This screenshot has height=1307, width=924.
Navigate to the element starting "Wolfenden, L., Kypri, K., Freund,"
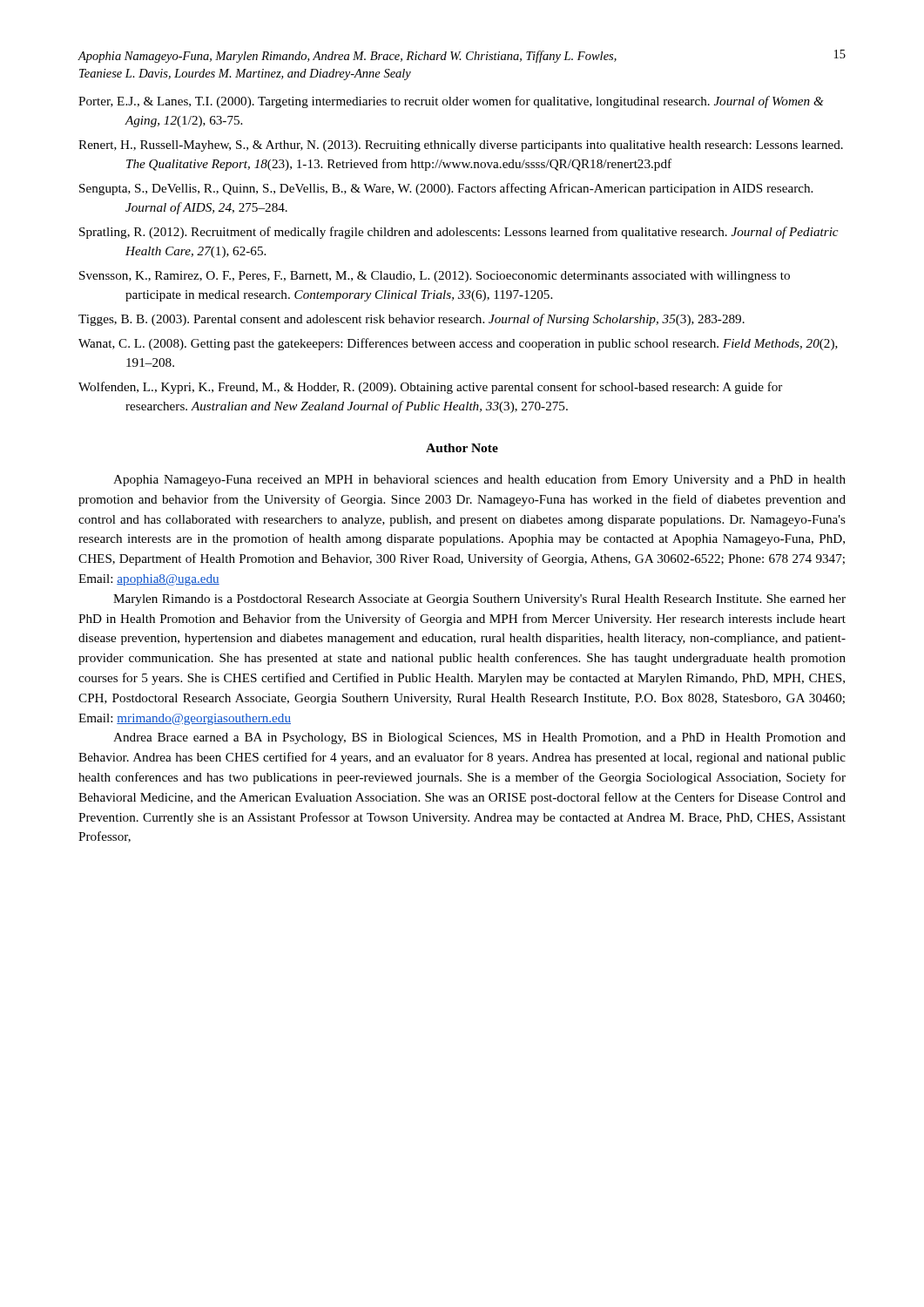(x=430, y=396)
